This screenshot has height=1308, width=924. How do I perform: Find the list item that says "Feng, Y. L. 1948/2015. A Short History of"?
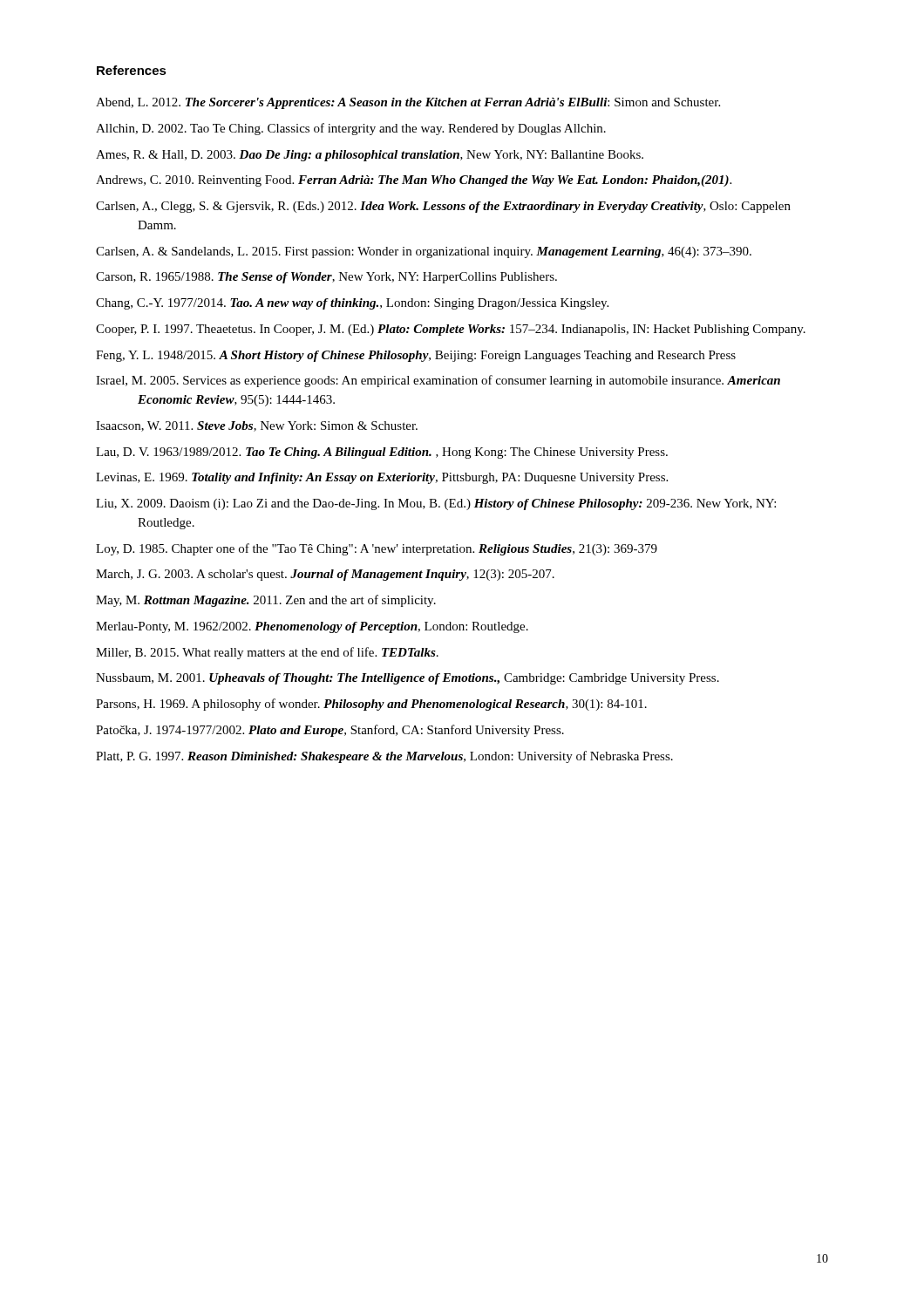point(416,354)
